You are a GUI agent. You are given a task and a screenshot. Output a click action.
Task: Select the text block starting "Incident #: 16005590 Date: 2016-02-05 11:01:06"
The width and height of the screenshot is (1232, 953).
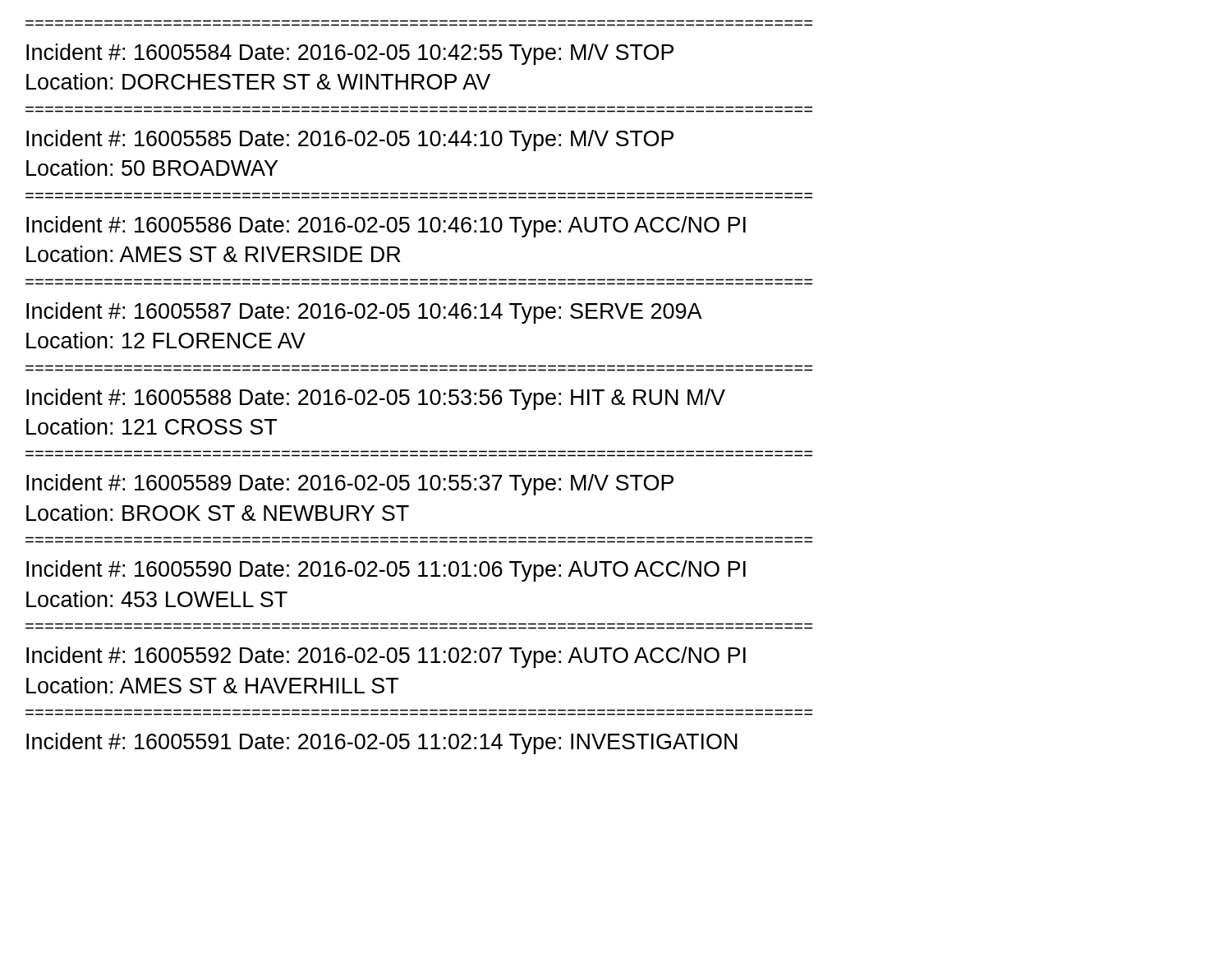tap(616, 585)
